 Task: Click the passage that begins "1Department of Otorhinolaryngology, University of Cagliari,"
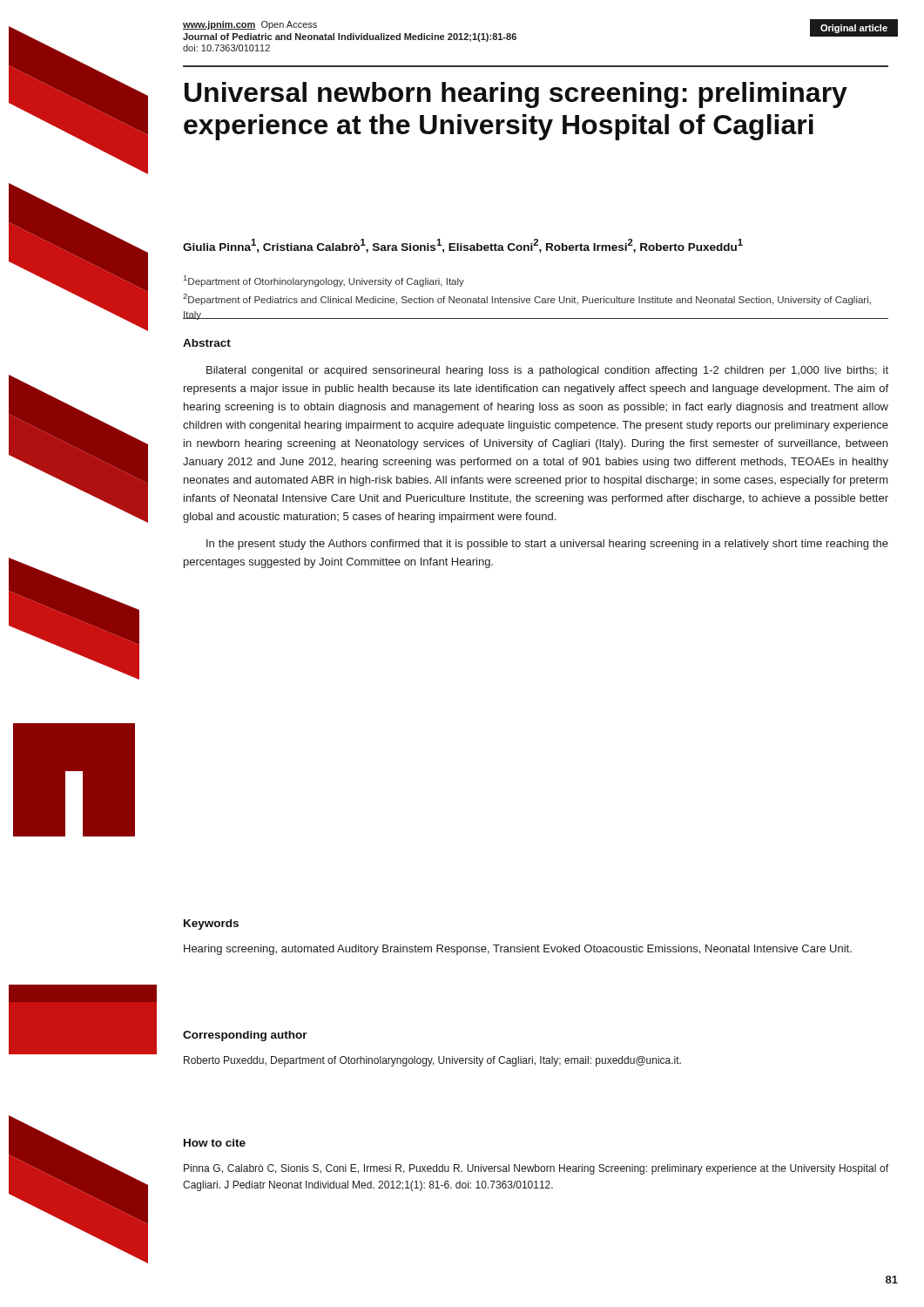pos(527,296)
